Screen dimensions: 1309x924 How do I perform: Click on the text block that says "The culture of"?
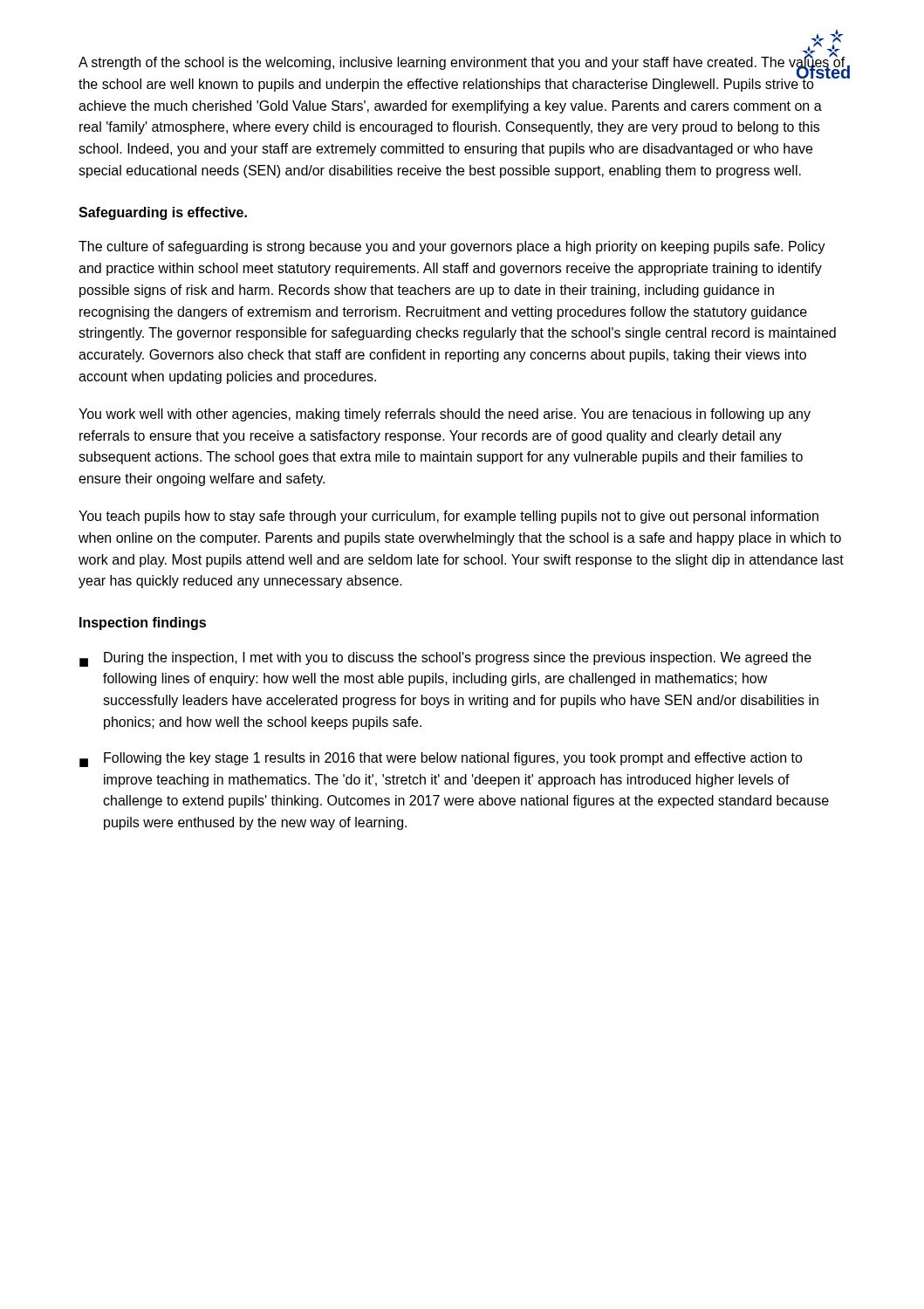tap(462, 312)
